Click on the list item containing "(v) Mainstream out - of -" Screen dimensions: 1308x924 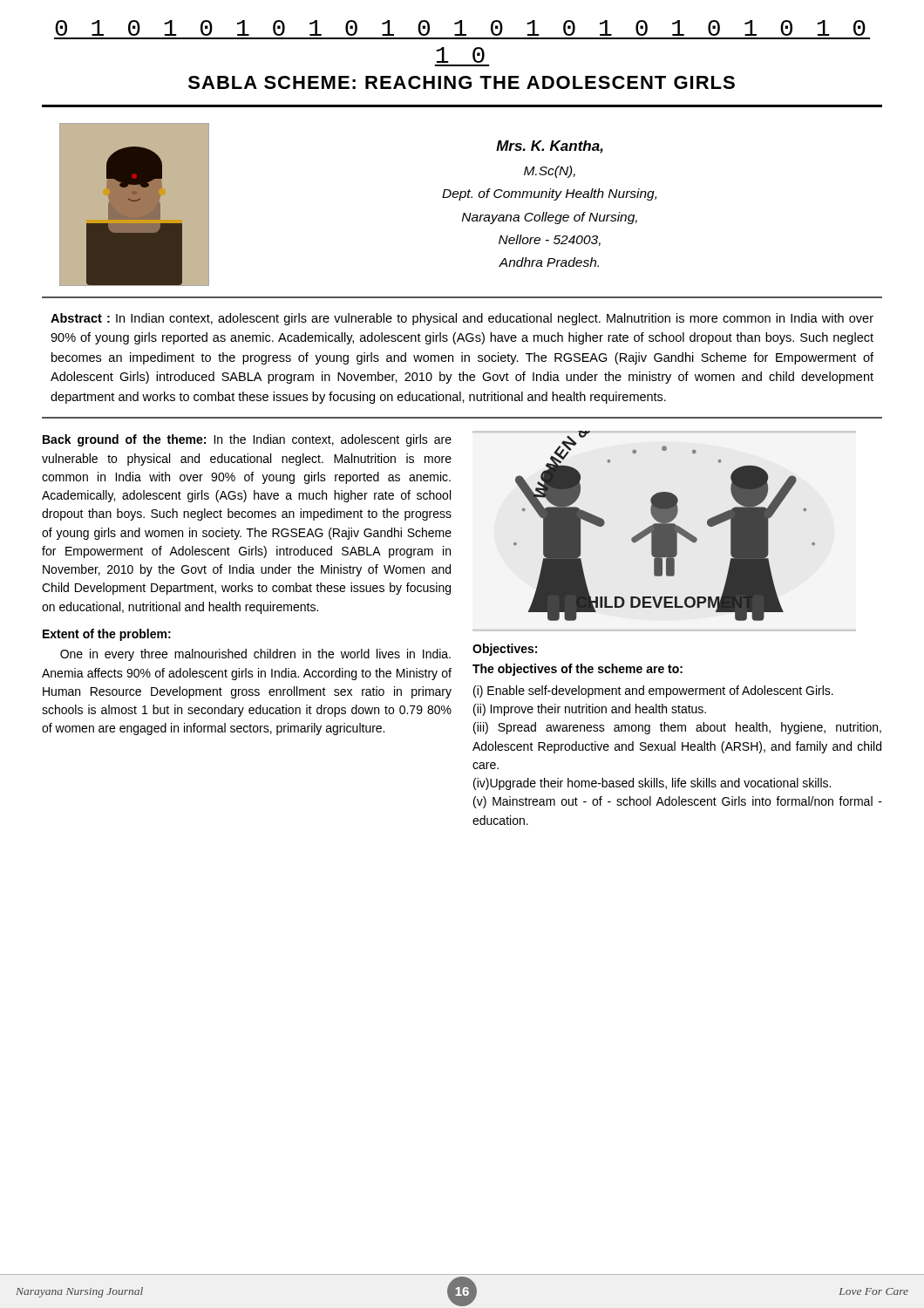pos(677,811)
